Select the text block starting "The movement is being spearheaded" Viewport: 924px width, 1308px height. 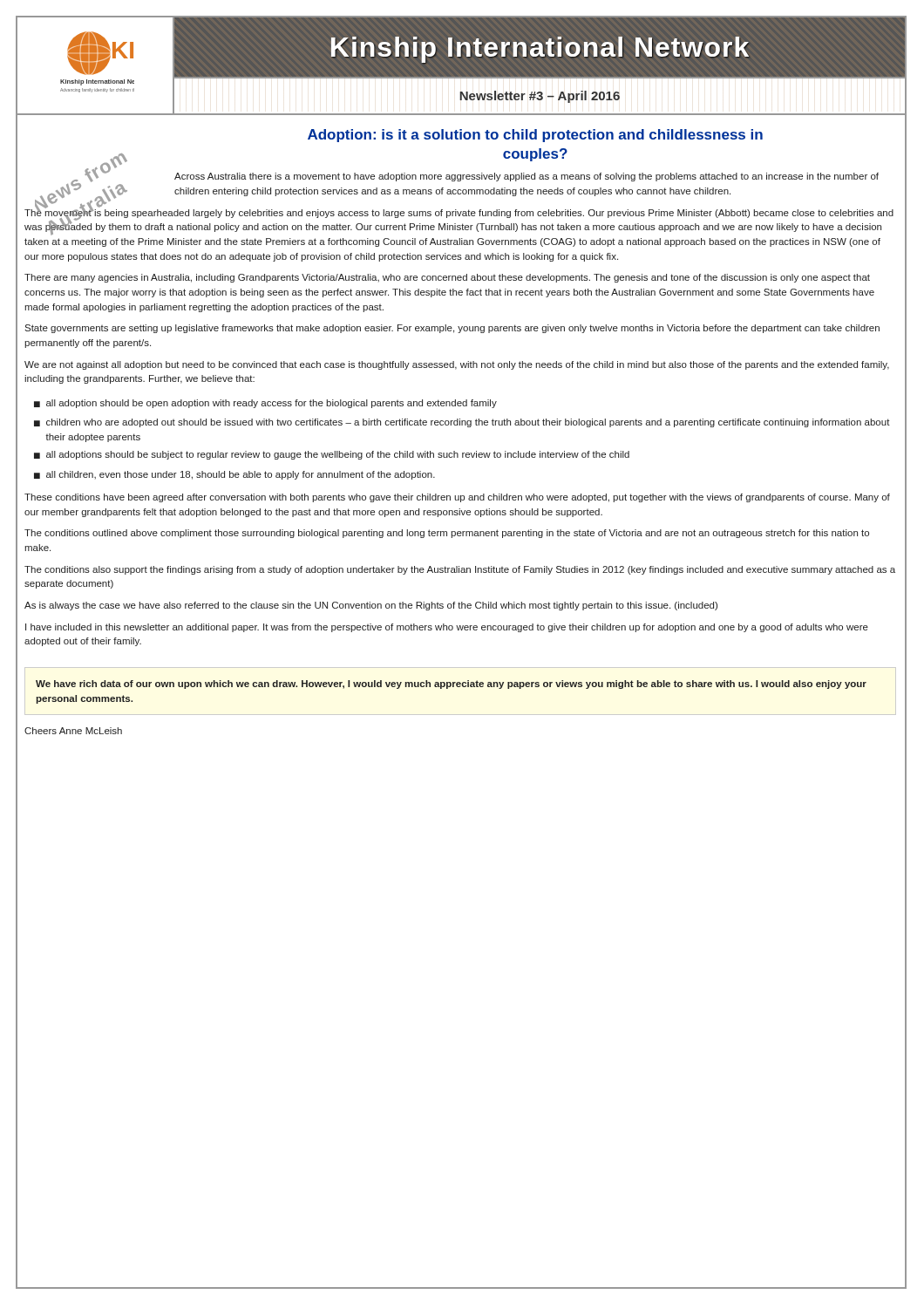[460, 234]
